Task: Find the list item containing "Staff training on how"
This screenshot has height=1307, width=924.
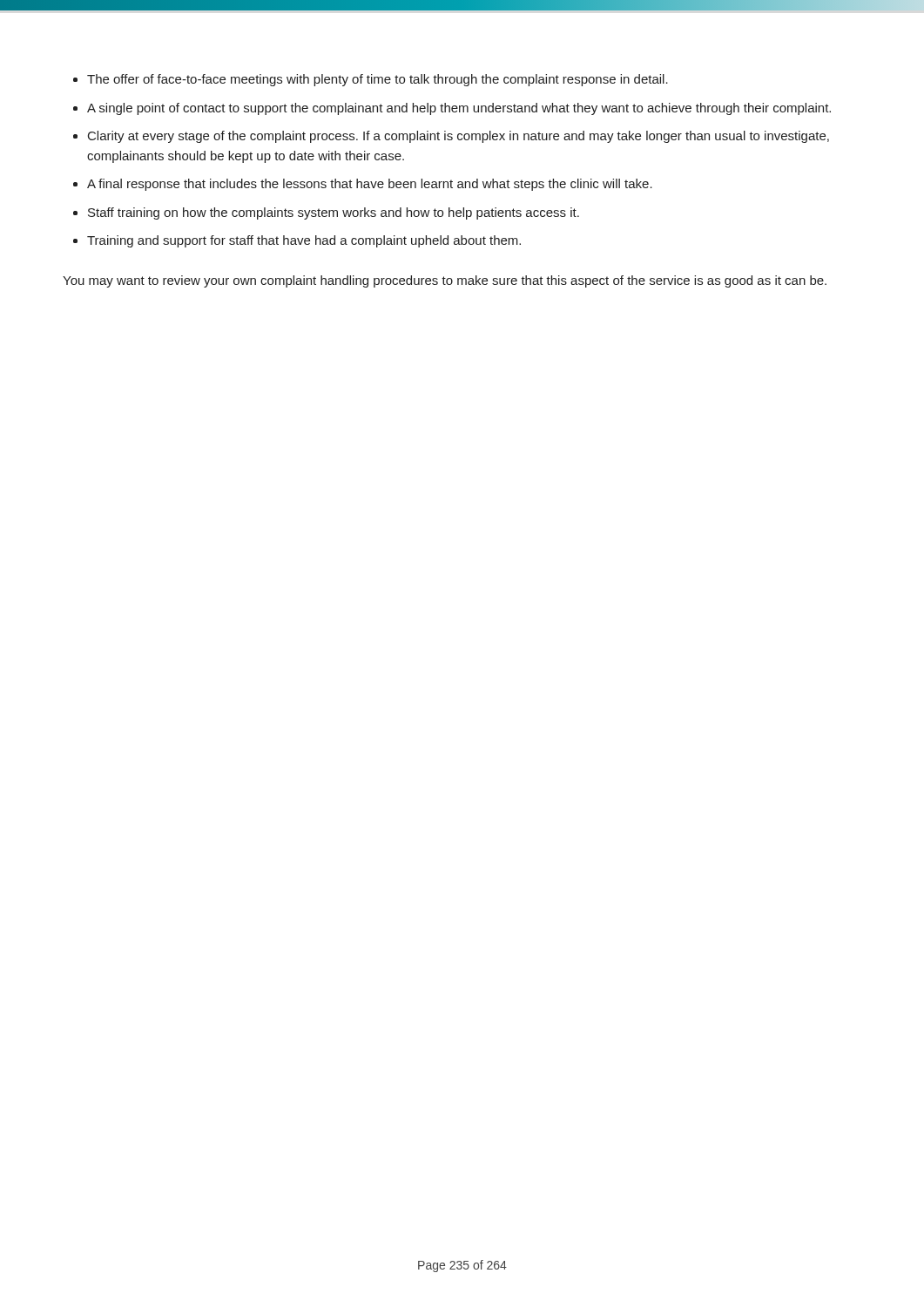Action: (474, 212)
